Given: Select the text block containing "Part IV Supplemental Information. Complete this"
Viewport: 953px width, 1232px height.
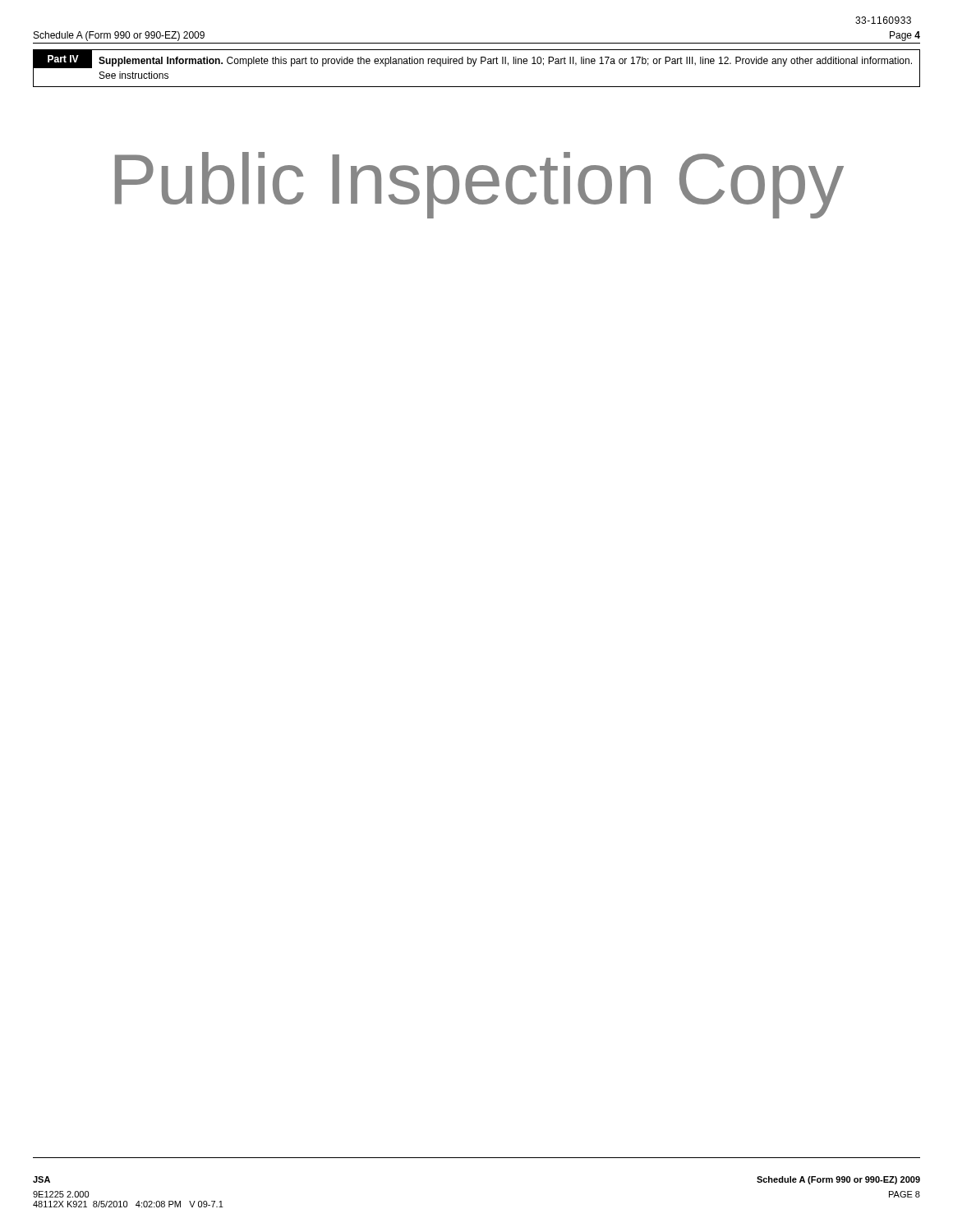Looking at the screenshot, I should click(x=476, y=68).
